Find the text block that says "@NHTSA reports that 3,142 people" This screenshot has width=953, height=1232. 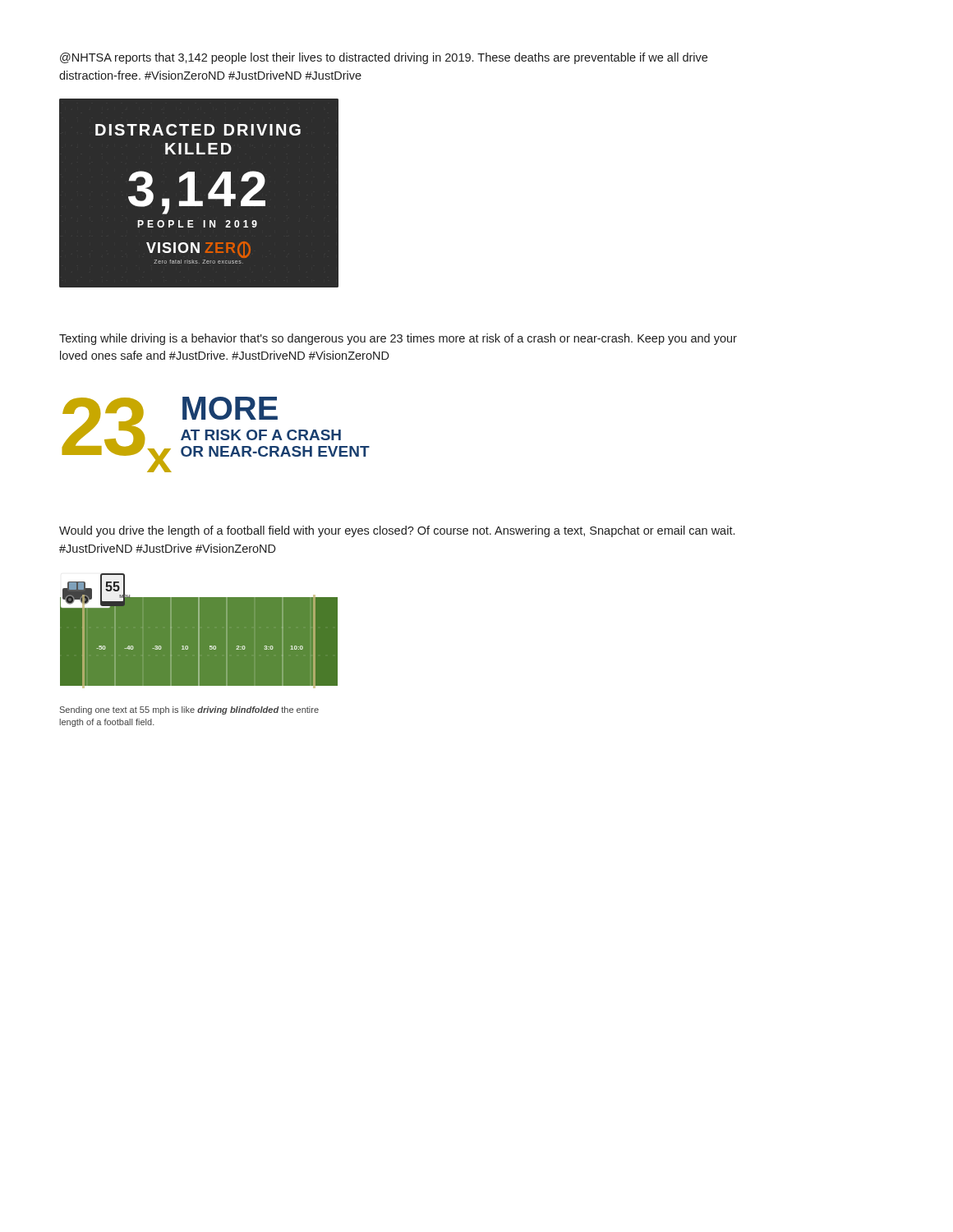384,66
